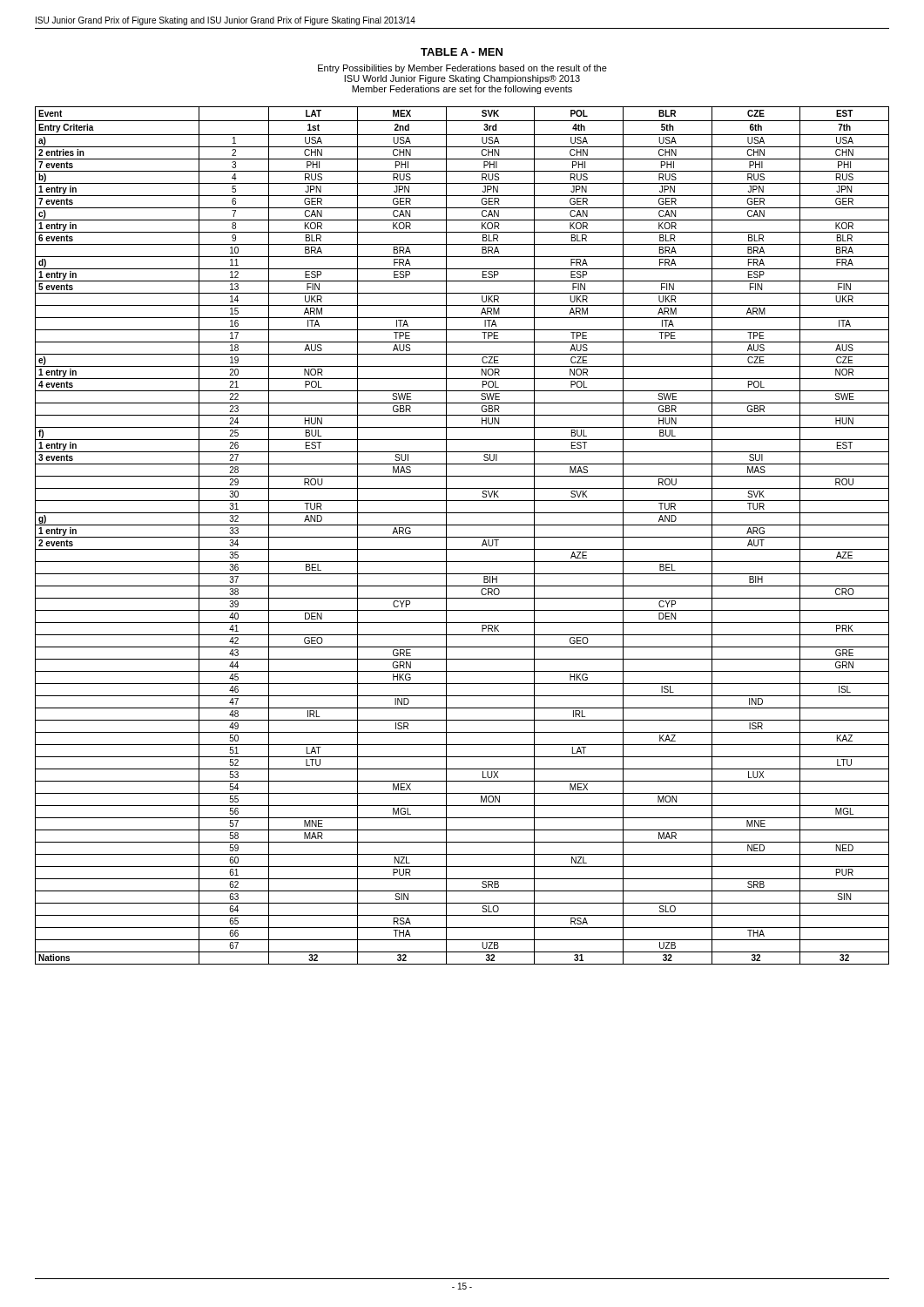This screenshot has width=924, height=1307.
Task: Locate the table with the text "6 events"
Action: 462,535
